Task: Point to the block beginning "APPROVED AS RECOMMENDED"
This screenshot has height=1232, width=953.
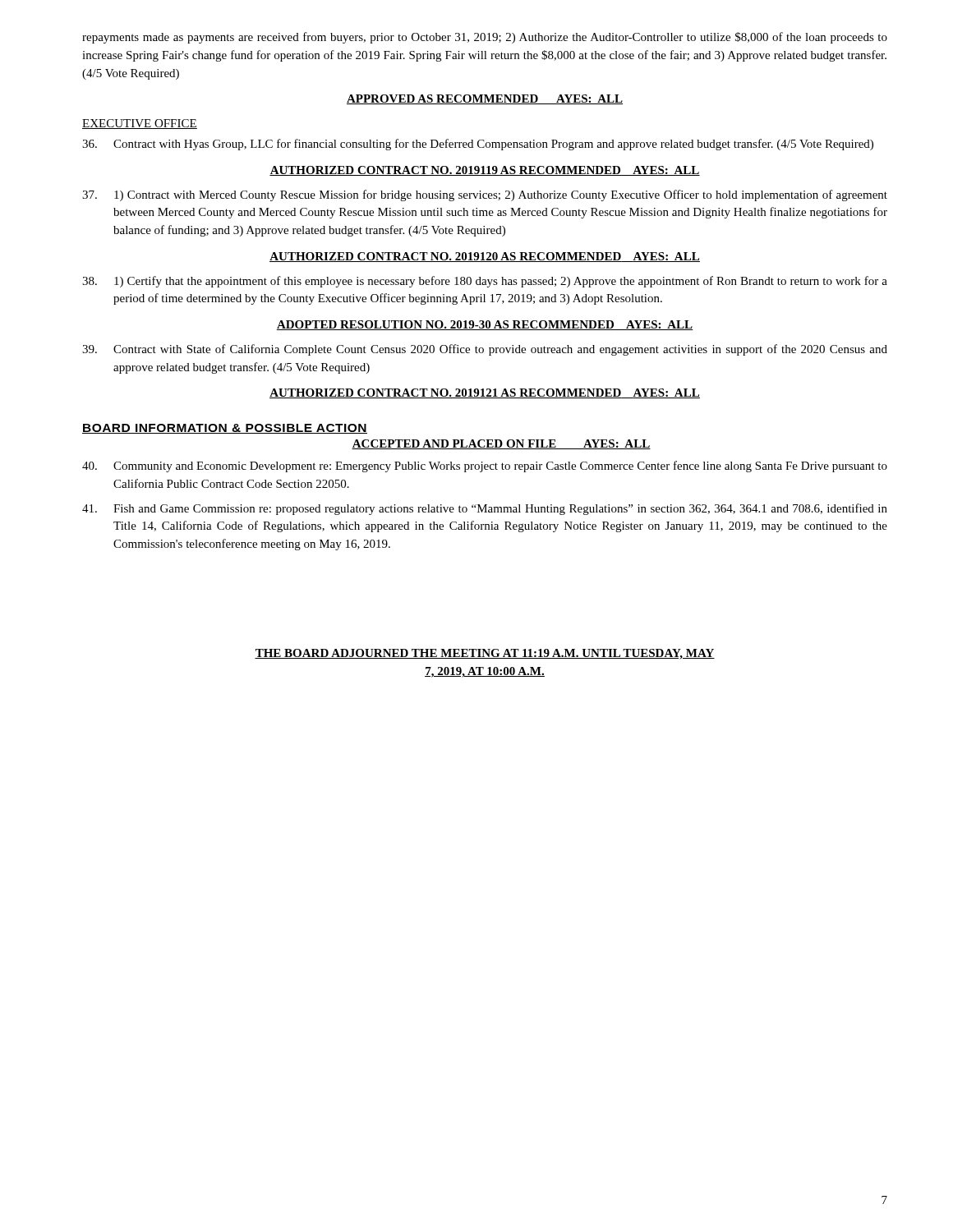Action: click(x=485, y=99)
